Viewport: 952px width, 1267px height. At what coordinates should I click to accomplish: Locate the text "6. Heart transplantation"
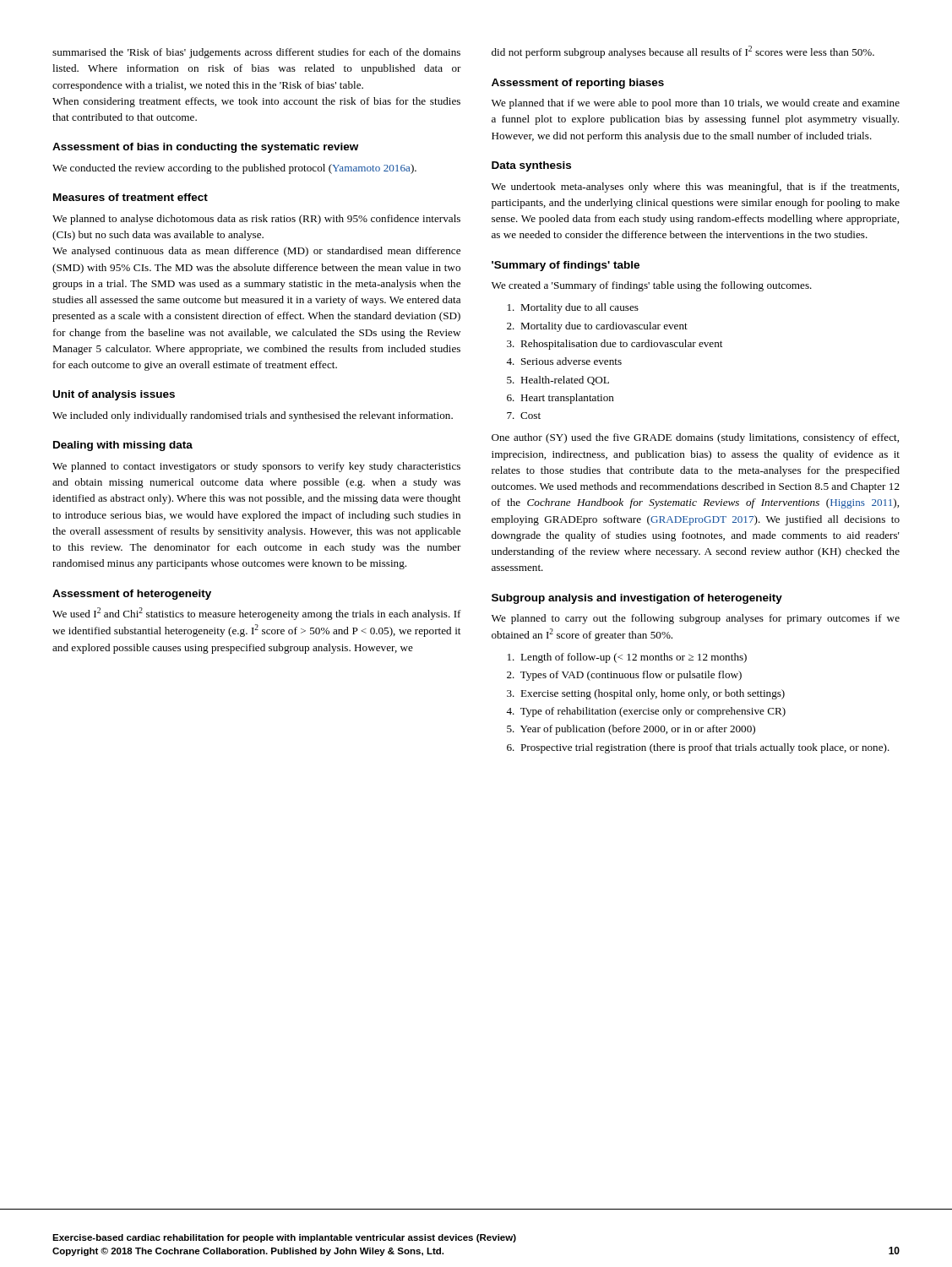click(560, 397)
